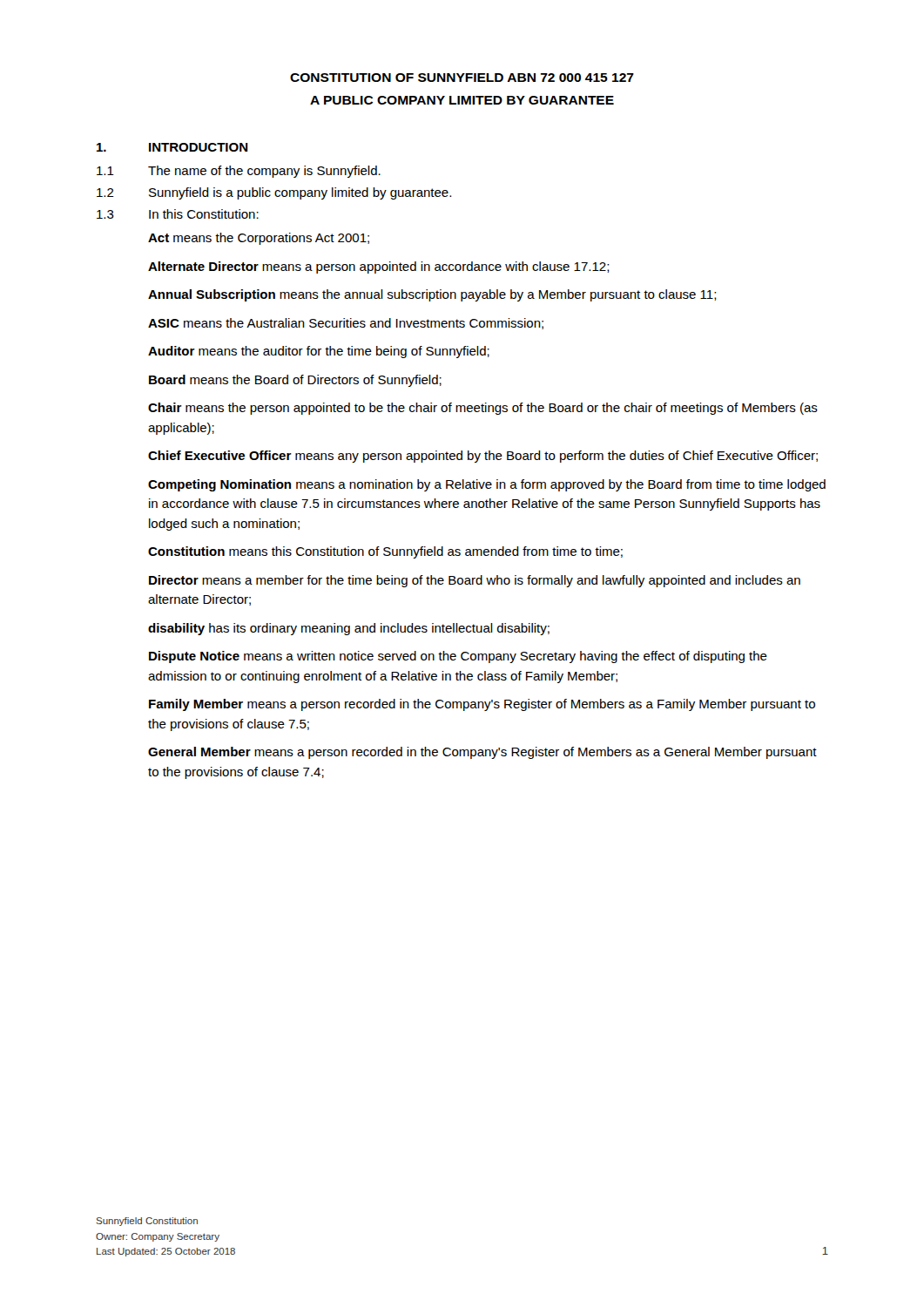The width and height of the screenshot is (924, 1307).
Task: Locate the block of text that opens with "ASIC means the Australian Securities"
Action: coord(346,322)
